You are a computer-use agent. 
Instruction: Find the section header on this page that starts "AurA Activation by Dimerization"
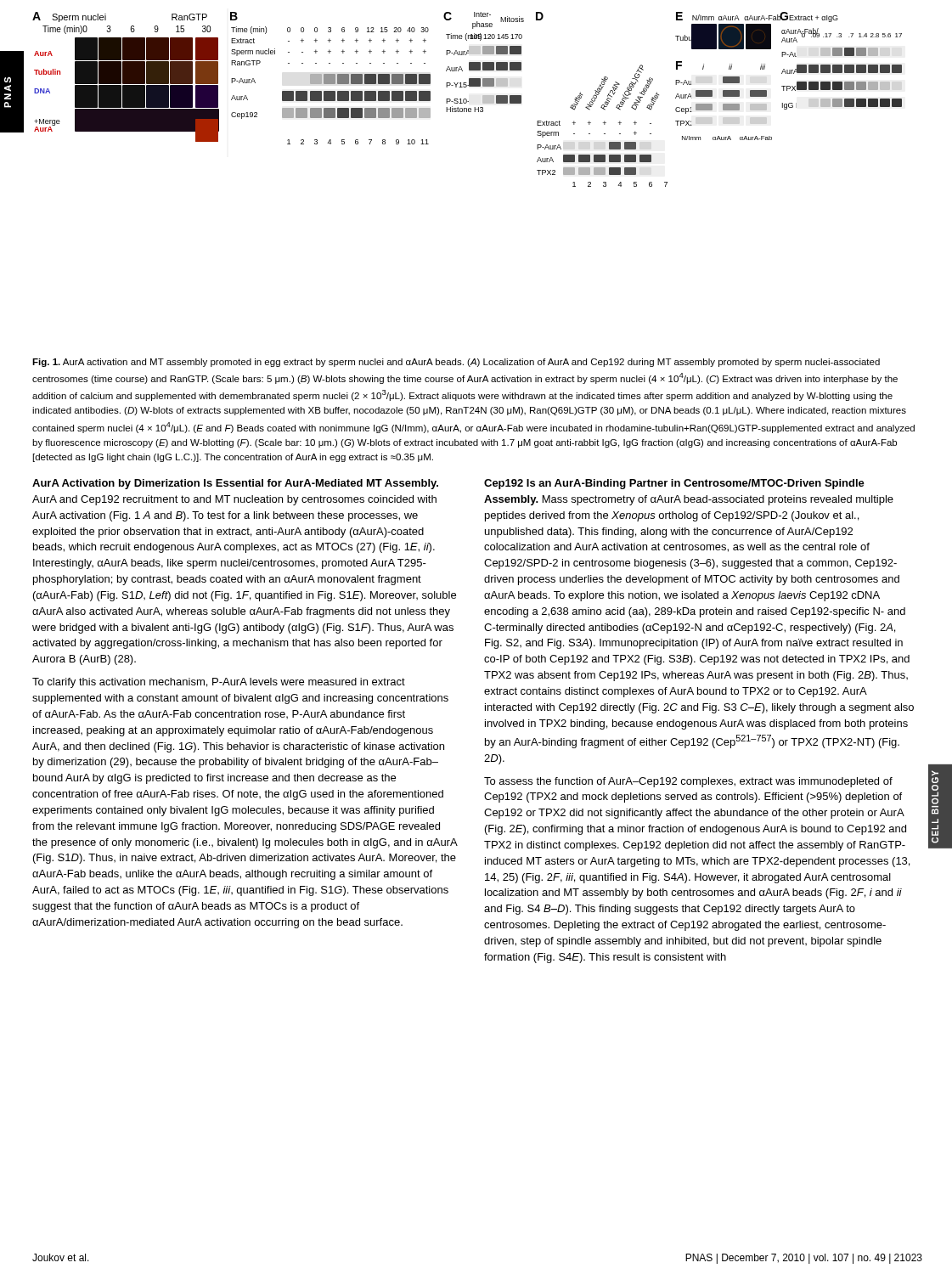coord(245,572)
